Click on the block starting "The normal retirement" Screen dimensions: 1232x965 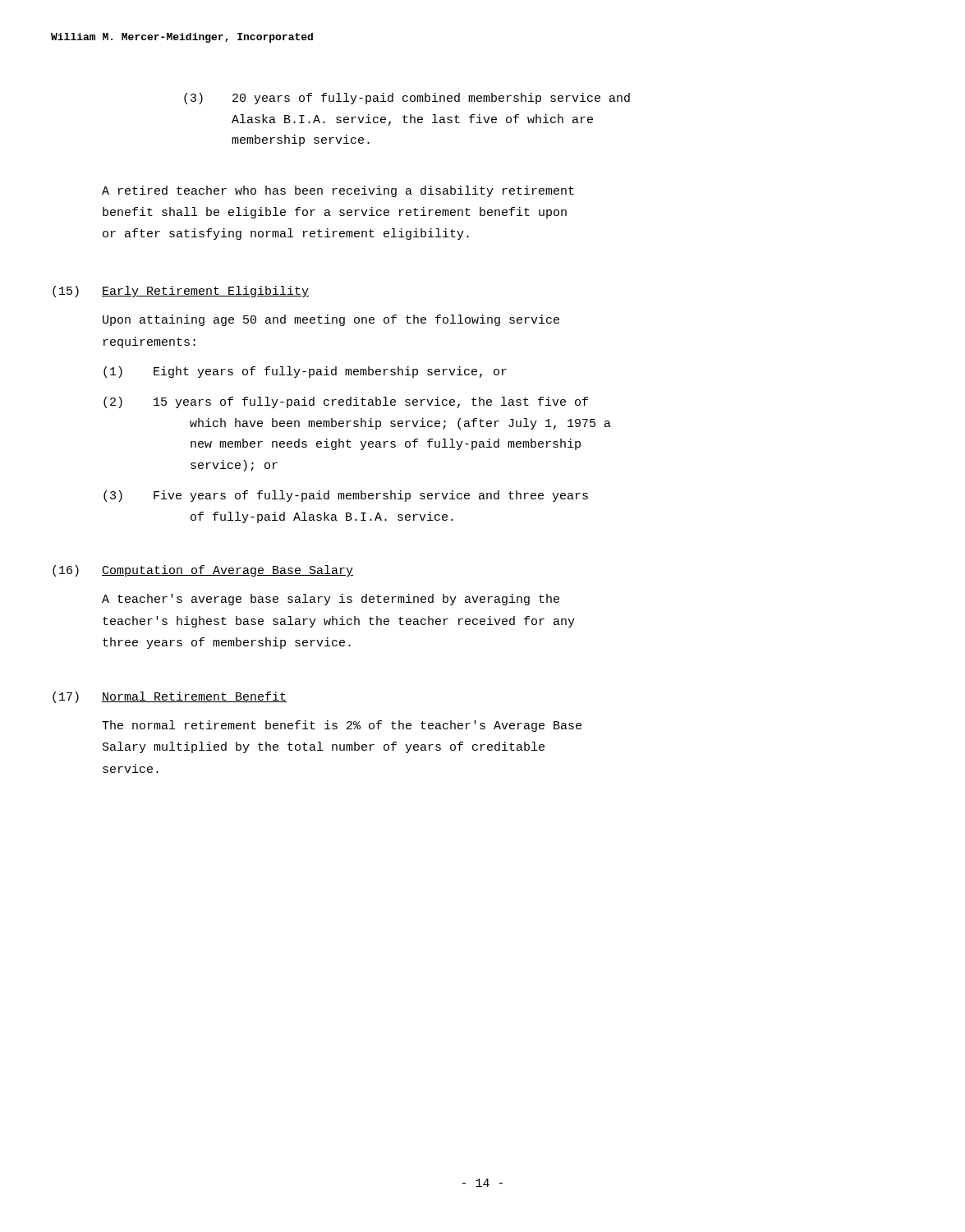coord(342,748)
